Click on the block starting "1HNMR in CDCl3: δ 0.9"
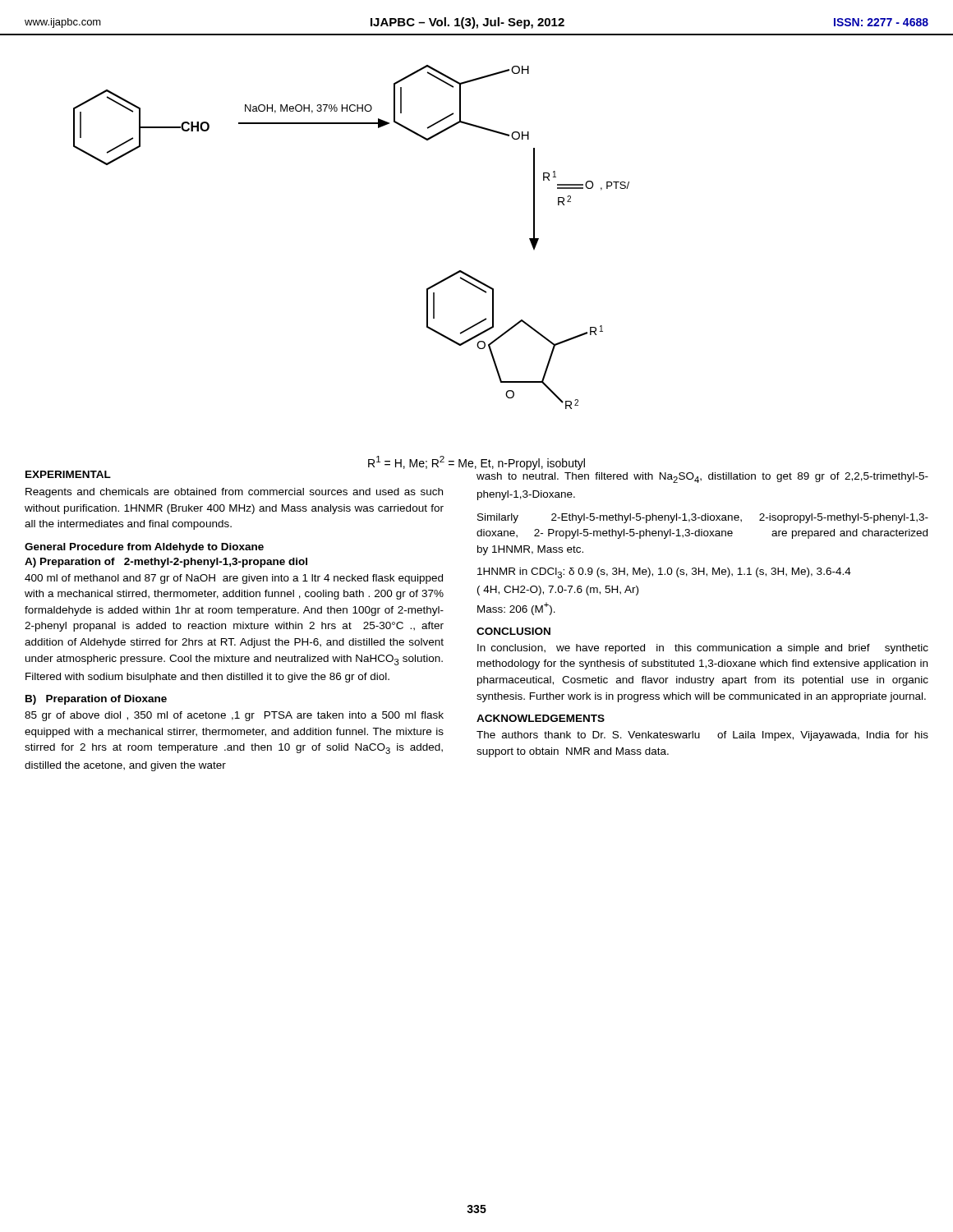The width and height of the screenshot is (953, 1232). pos(664,573)
